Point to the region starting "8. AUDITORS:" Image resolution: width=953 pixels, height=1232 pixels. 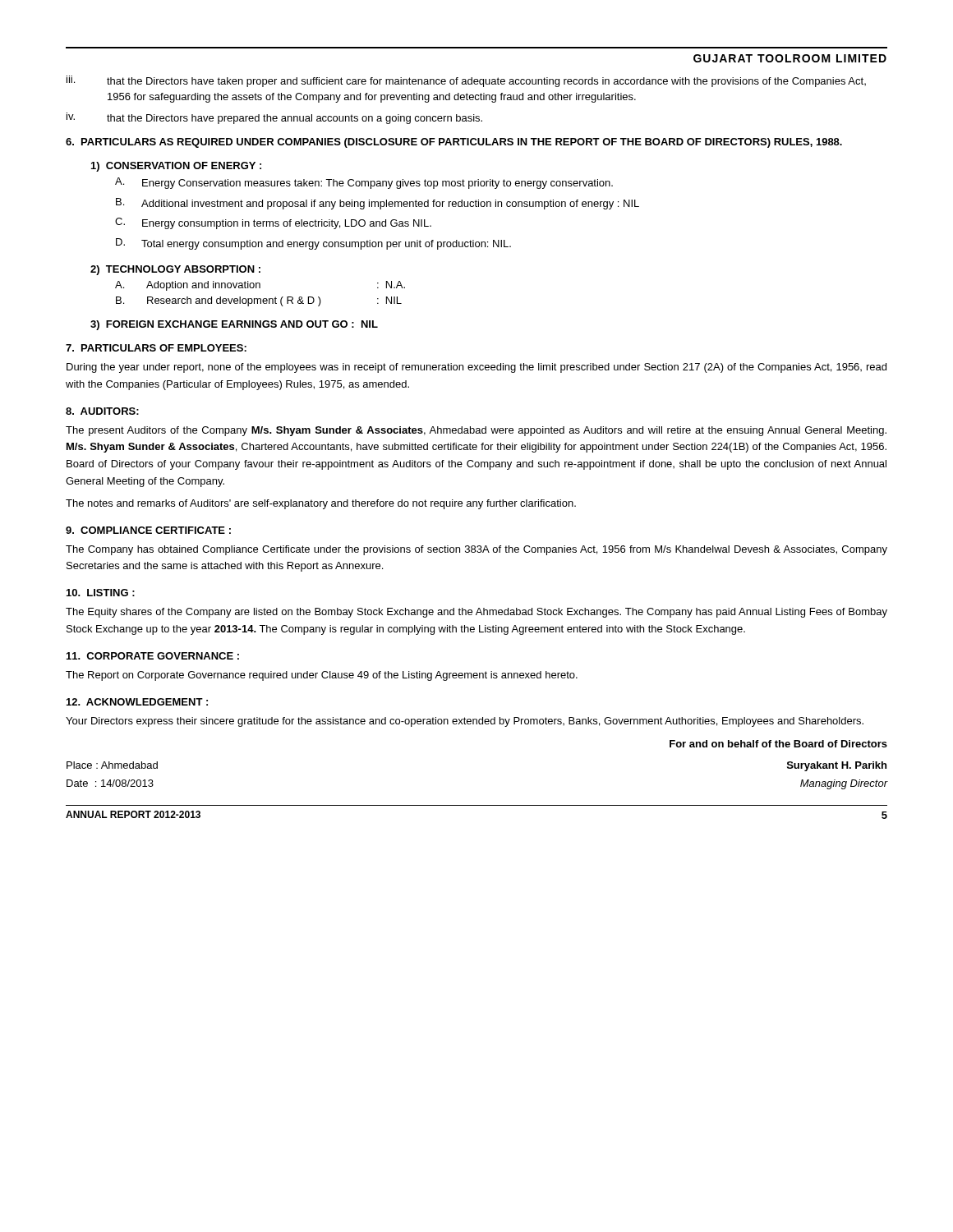[x=103, y=411]
